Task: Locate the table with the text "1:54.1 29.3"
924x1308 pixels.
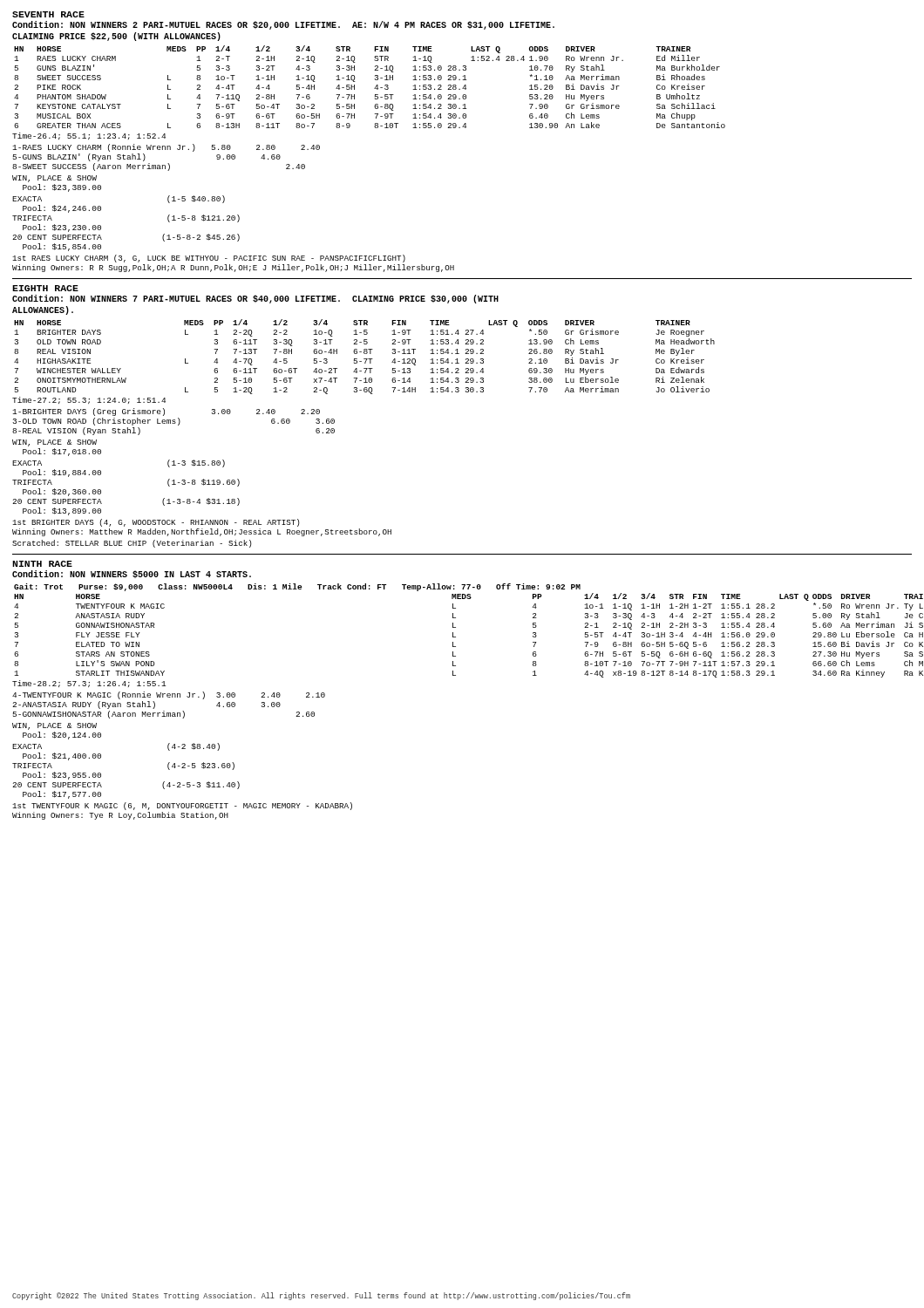Action: [462, 357]
